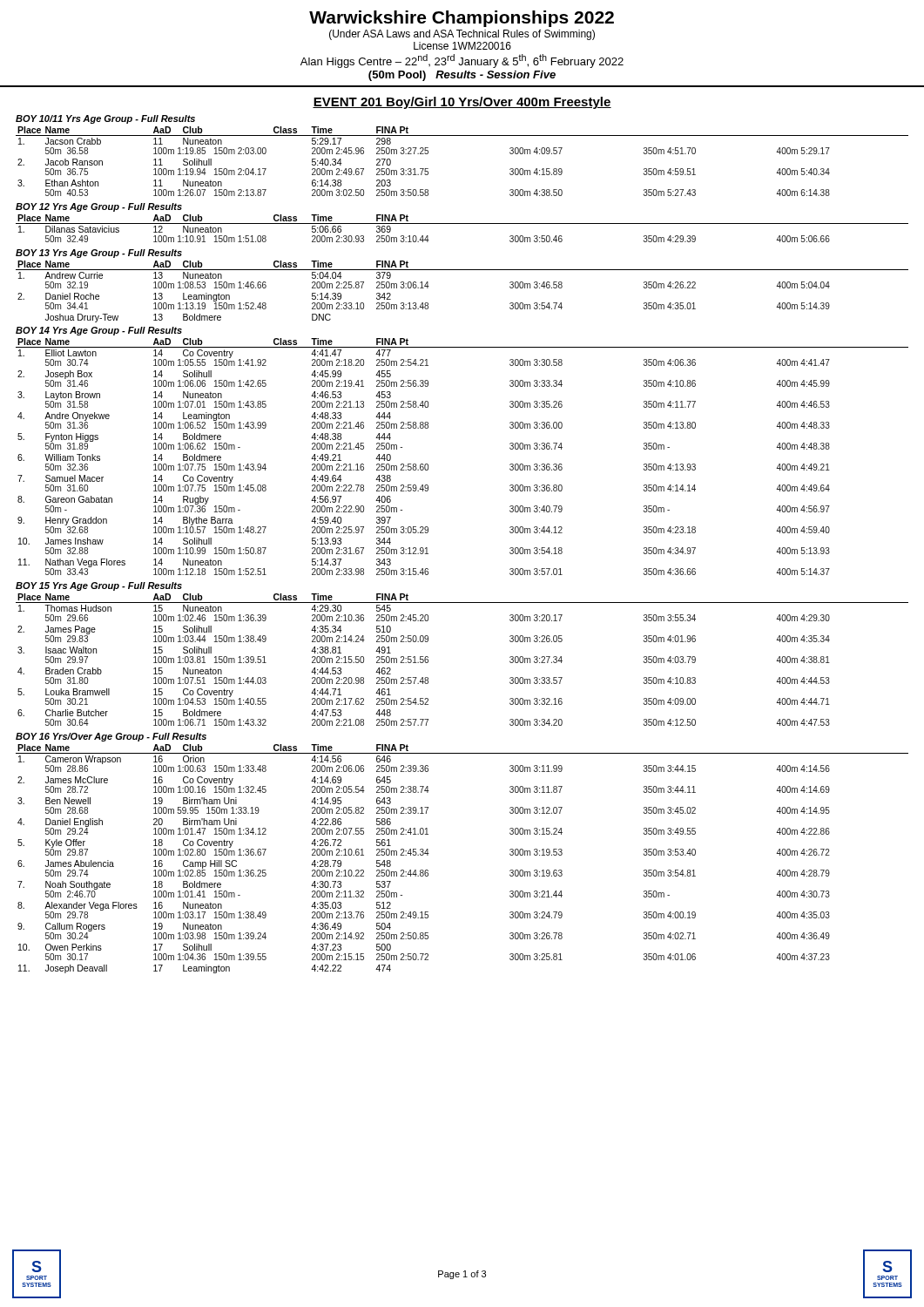
Task: Click on the table containing "300m 3:54.74"
Action: pyautogui.click(x=462, y=291)
